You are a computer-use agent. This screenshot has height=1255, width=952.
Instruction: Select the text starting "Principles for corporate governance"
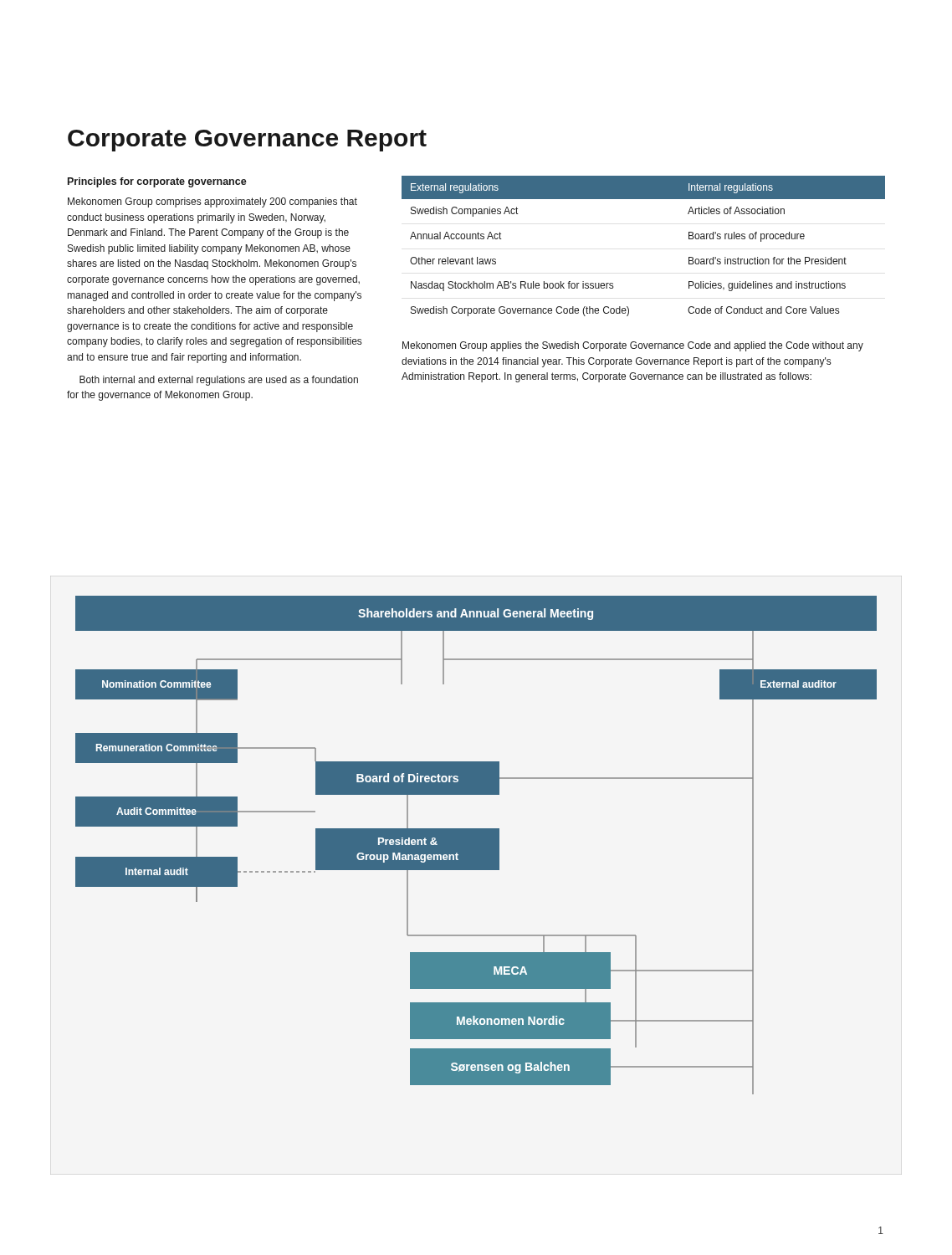[157, 182]
